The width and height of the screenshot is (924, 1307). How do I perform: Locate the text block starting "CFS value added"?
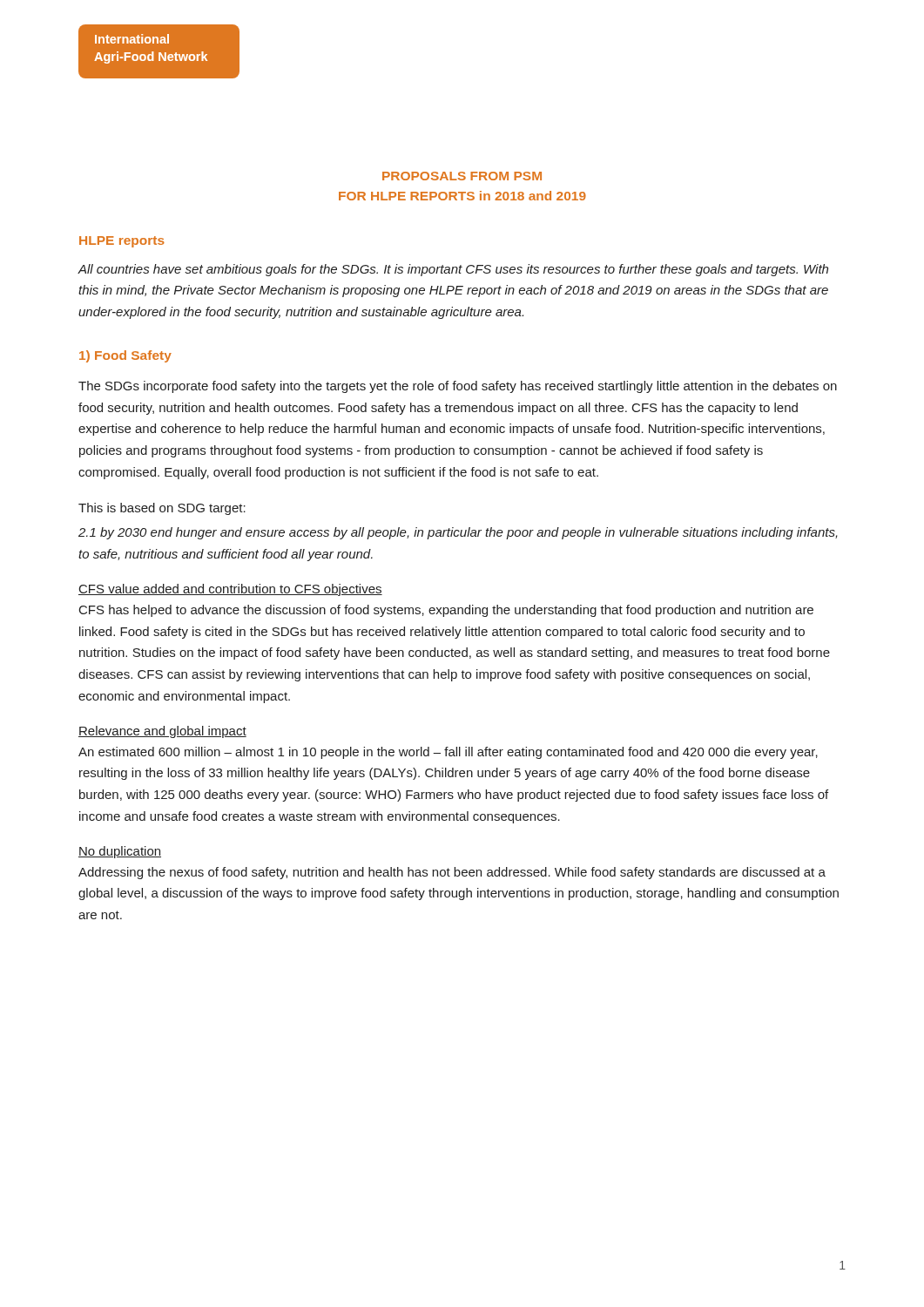pyautogui.click(x=230, y=590)
